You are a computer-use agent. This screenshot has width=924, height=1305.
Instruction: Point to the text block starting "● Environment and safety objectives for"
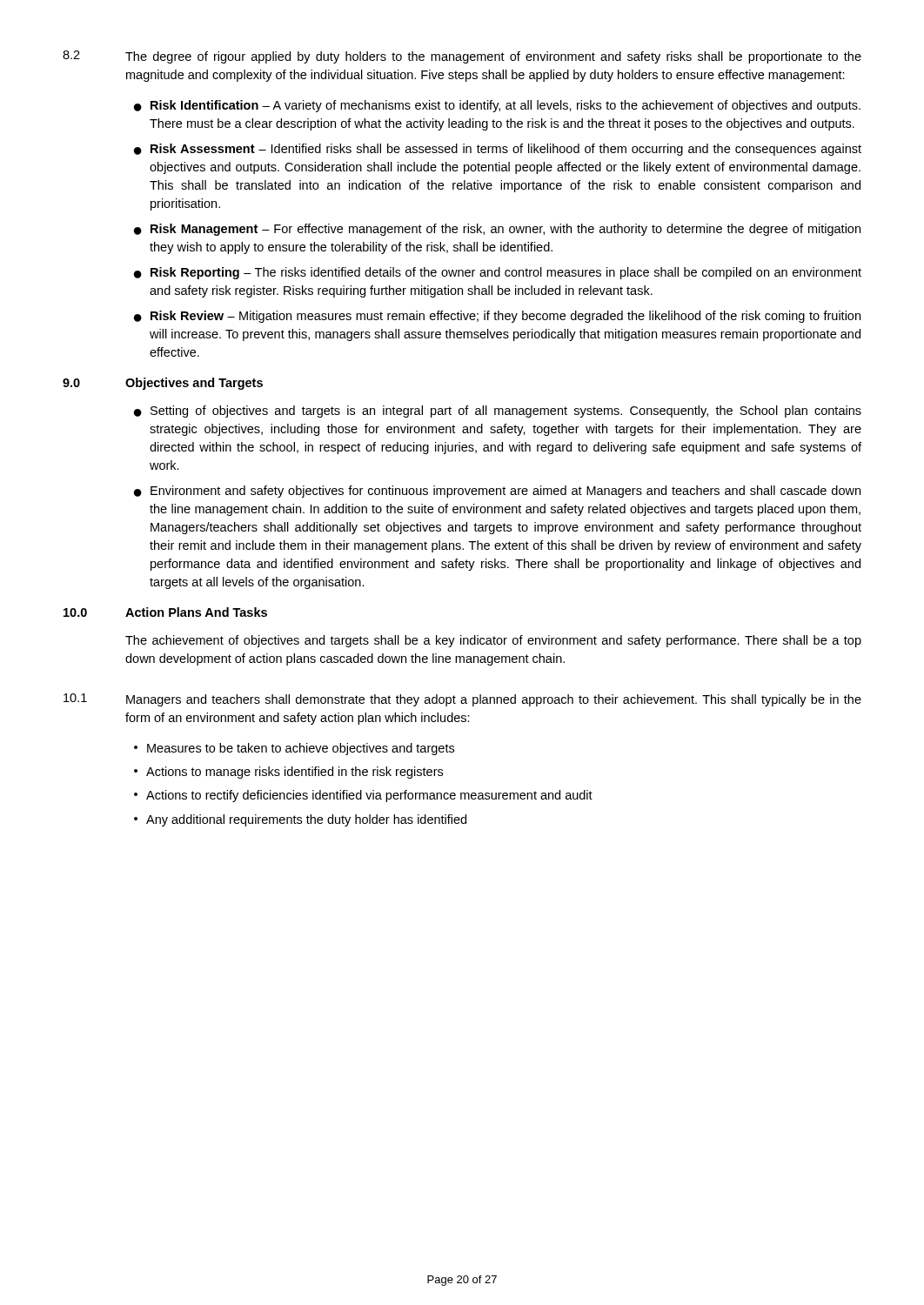tap(493, 537)
